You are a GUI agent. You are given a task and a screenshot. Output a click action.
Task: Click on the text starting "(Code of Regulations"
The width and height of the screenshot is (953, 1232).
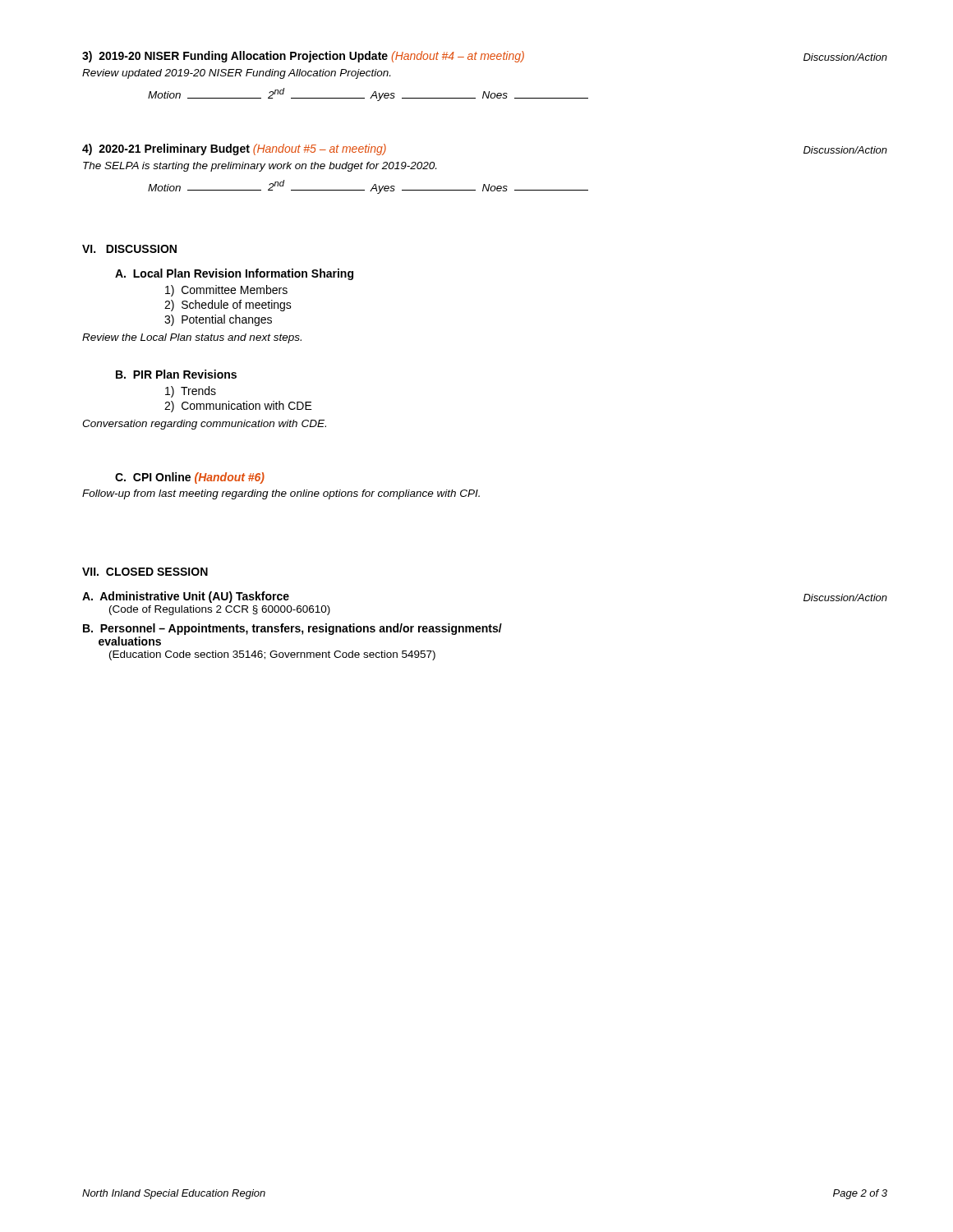click(219, 609)
